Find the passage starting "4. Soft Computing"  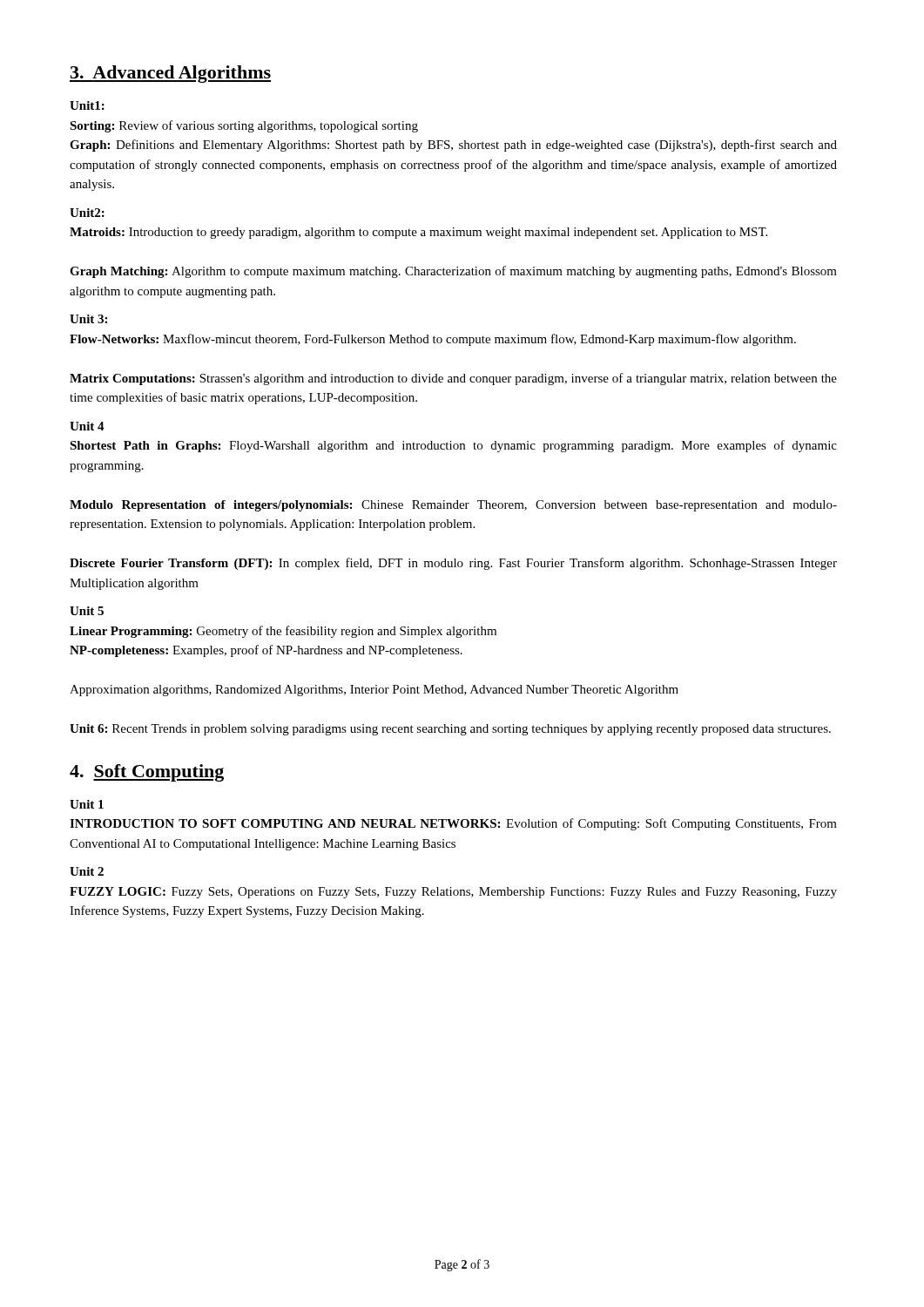147,770
